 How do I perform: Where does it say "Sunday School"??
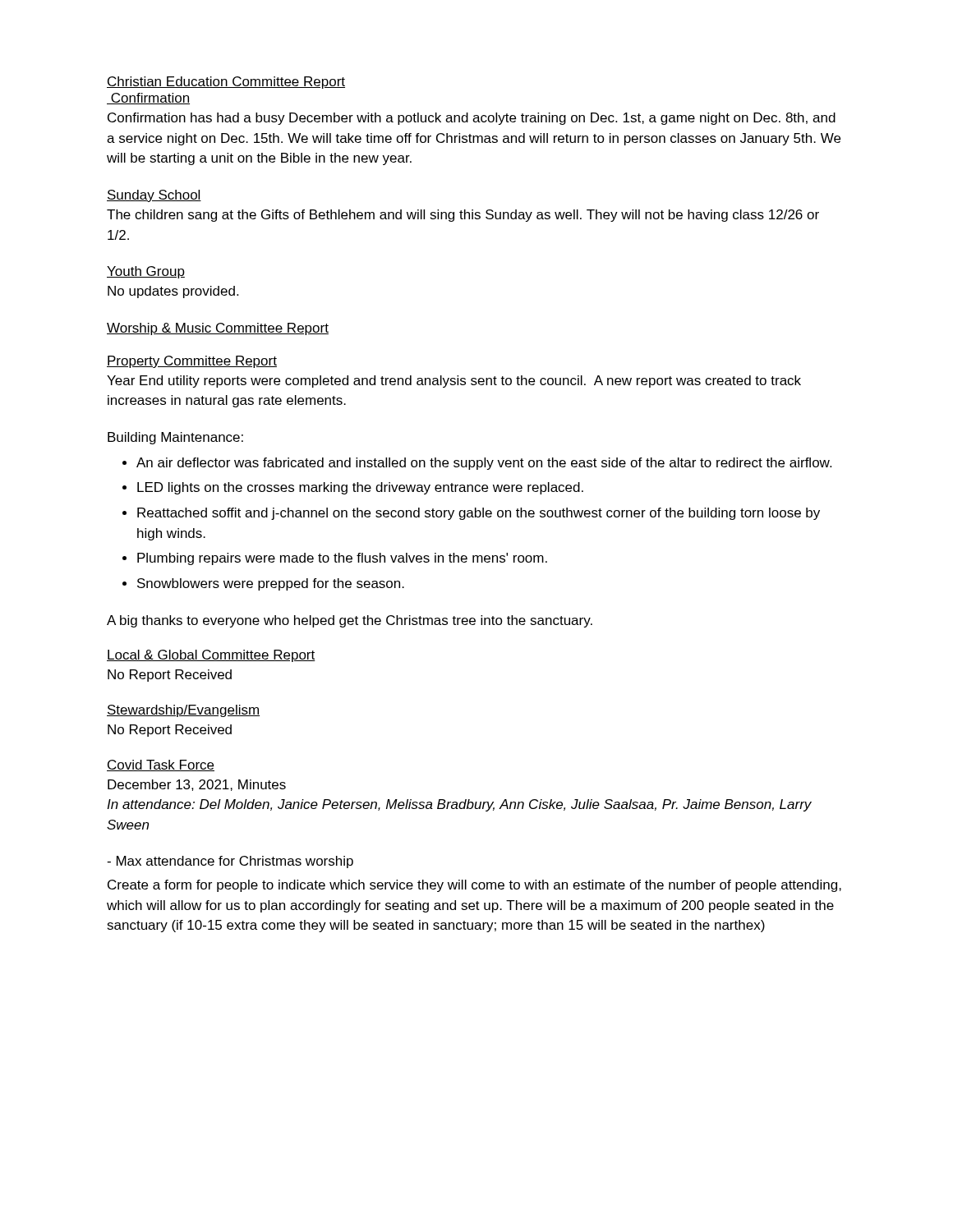click(154, 195)
